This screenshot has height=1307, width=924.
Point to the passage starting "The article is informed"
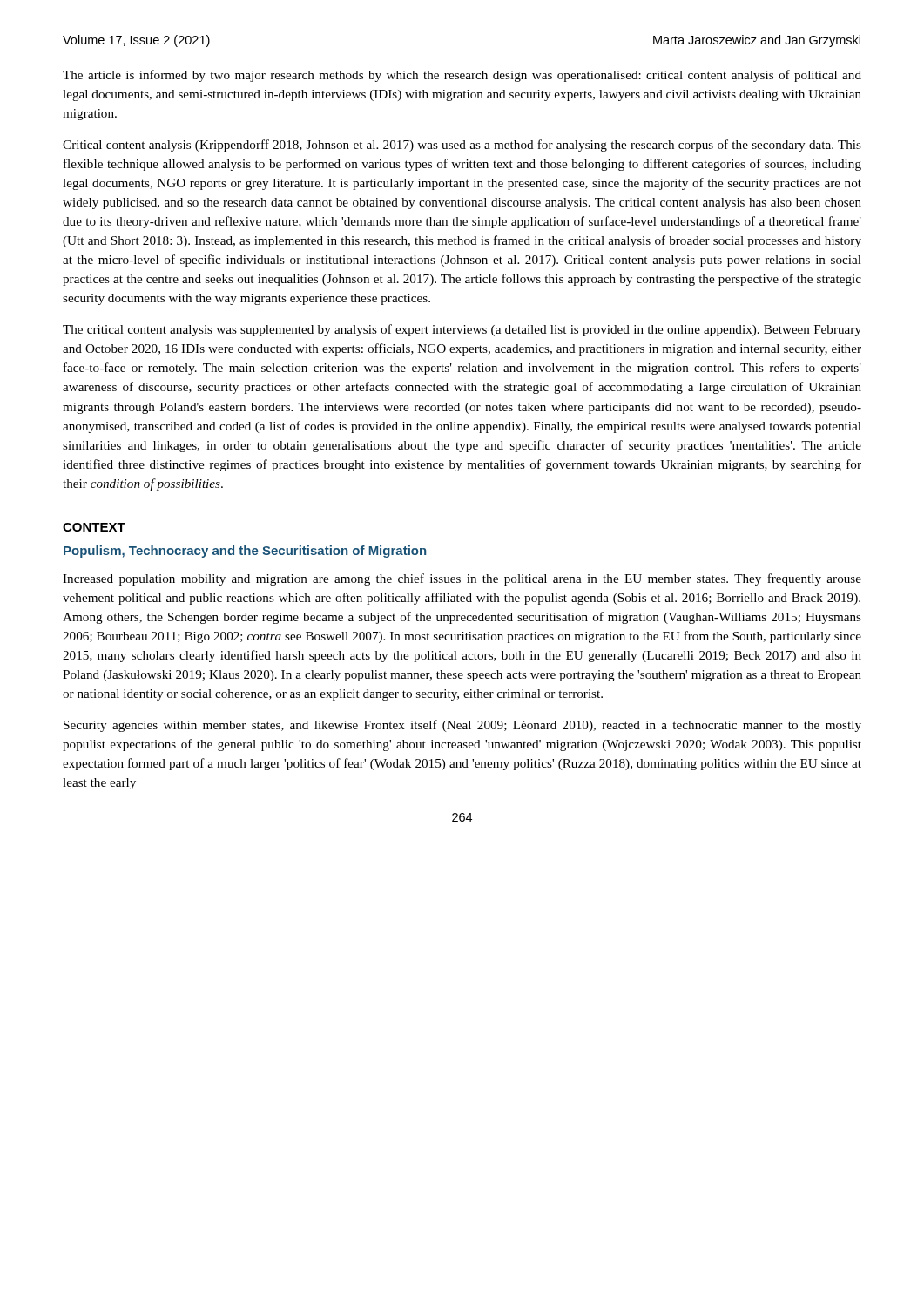pos(462,94)
